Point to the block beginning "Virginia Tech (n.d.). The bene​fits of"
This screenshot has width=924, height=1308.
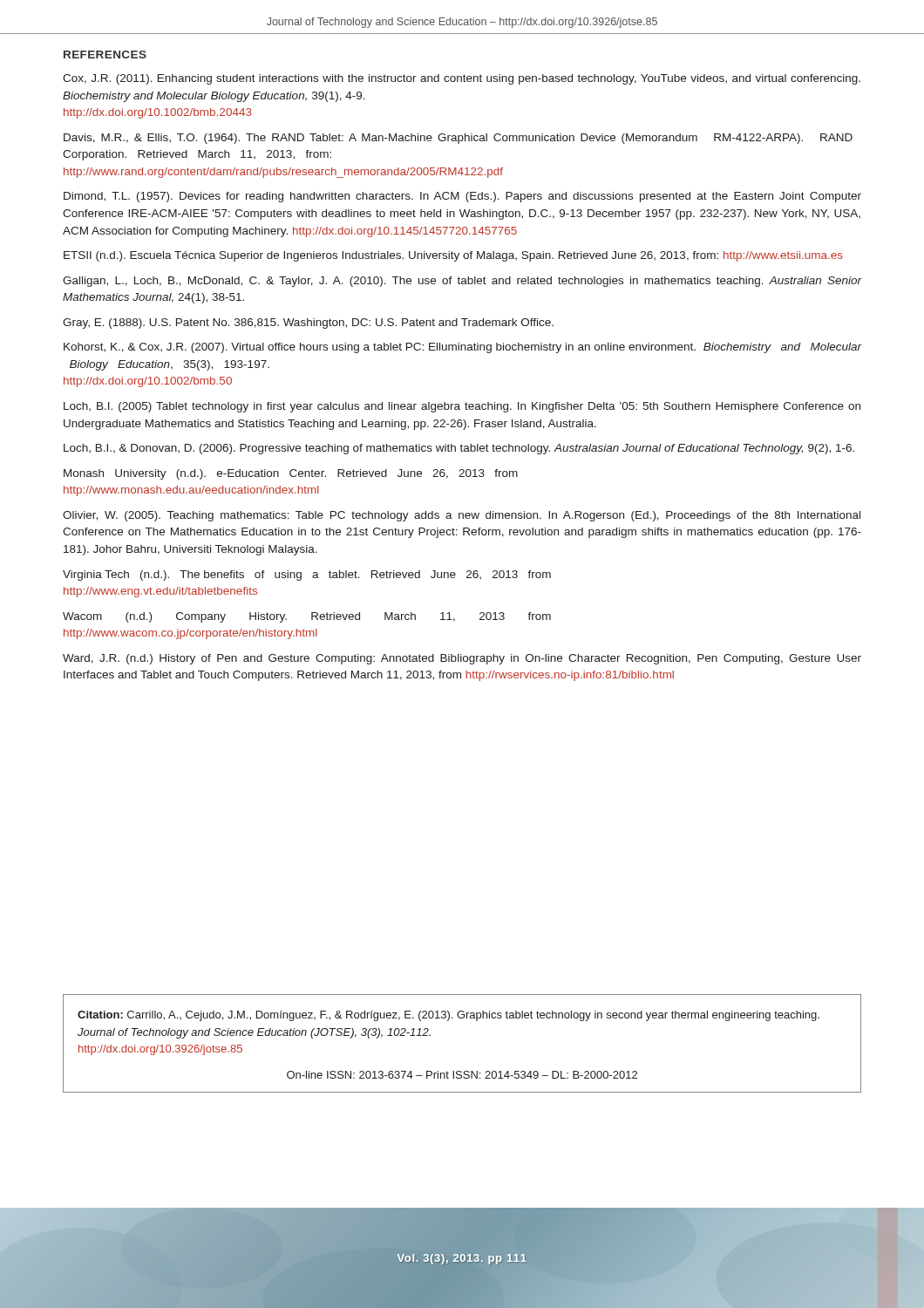point(307,582)
